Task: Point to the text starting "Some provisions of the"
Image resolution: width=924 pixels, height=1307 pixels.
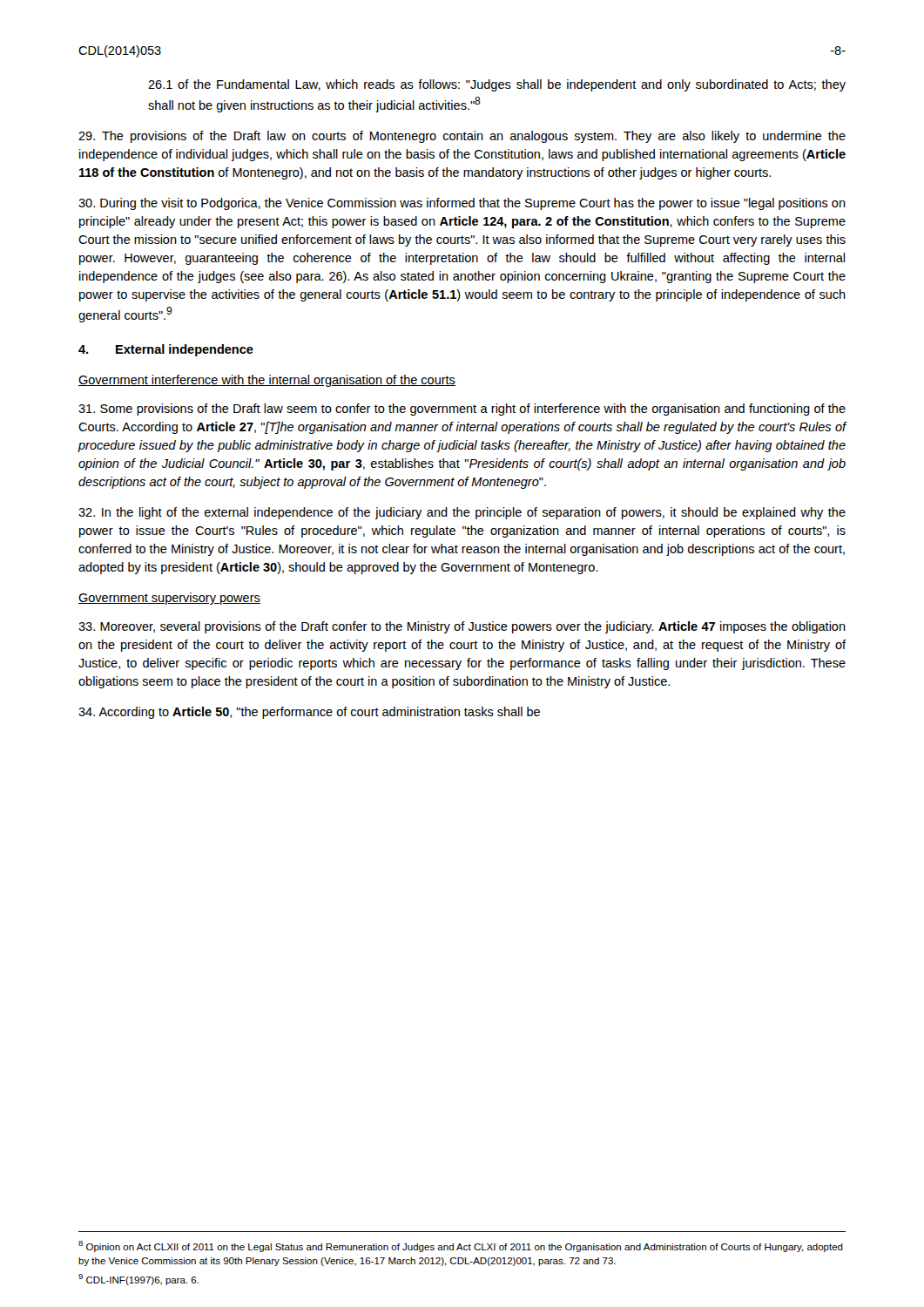Action: (x=462, y=446)
